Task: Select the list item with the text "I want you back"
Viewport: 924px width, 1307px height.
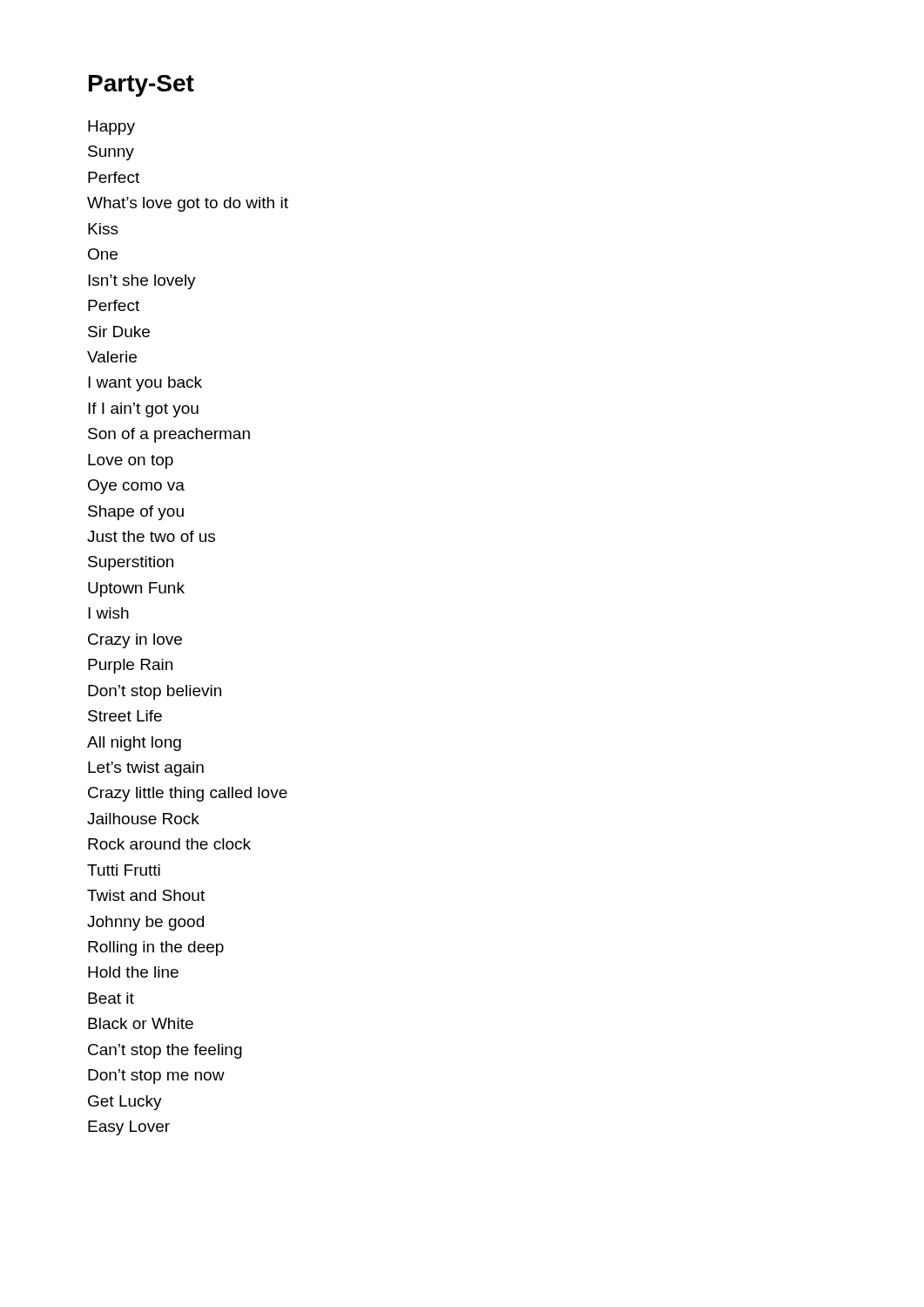Action: pos(145,382)
